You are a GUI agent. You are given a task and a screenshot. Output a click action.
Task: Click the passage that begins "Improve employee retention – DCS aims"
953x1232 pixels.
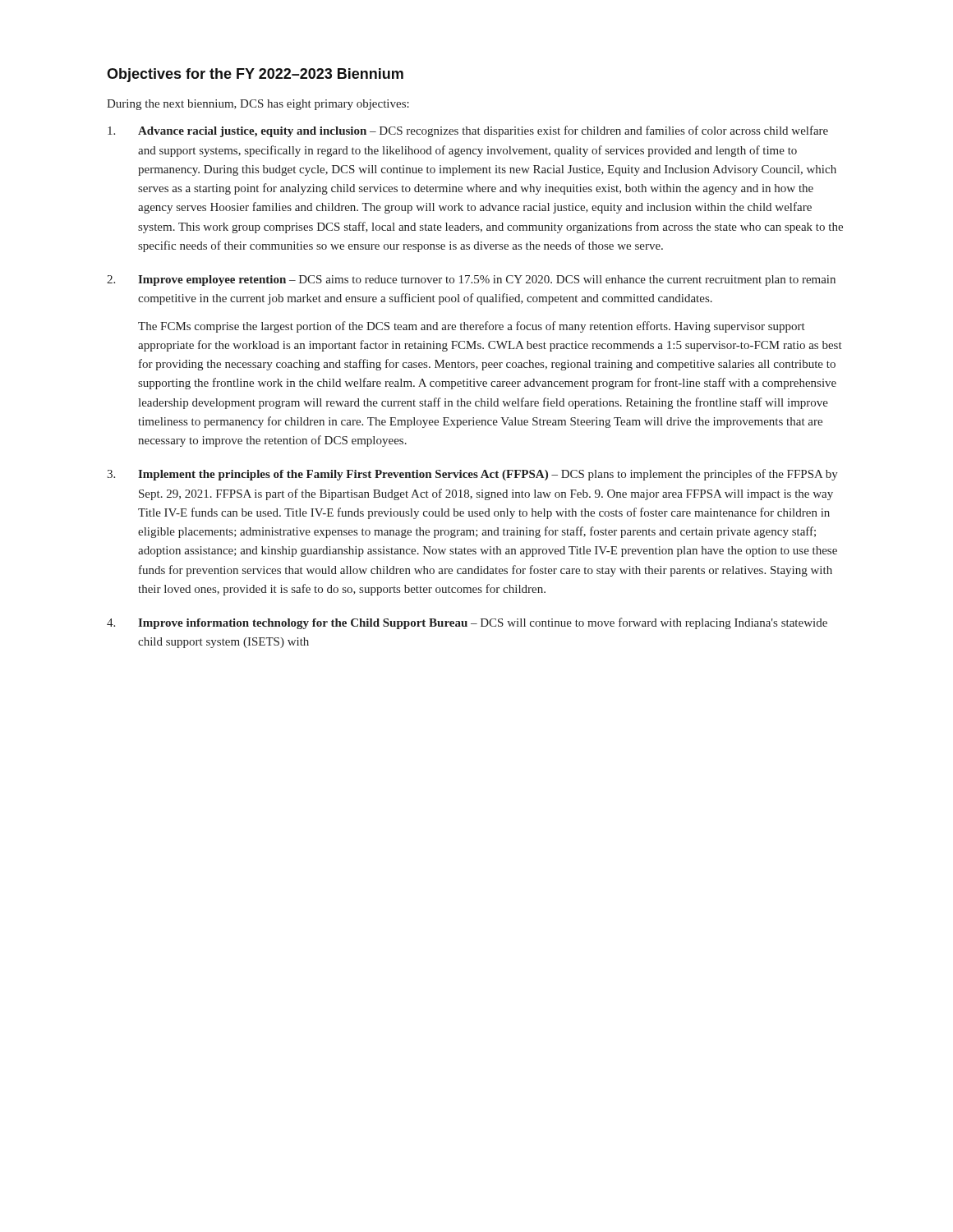[492, 360]
